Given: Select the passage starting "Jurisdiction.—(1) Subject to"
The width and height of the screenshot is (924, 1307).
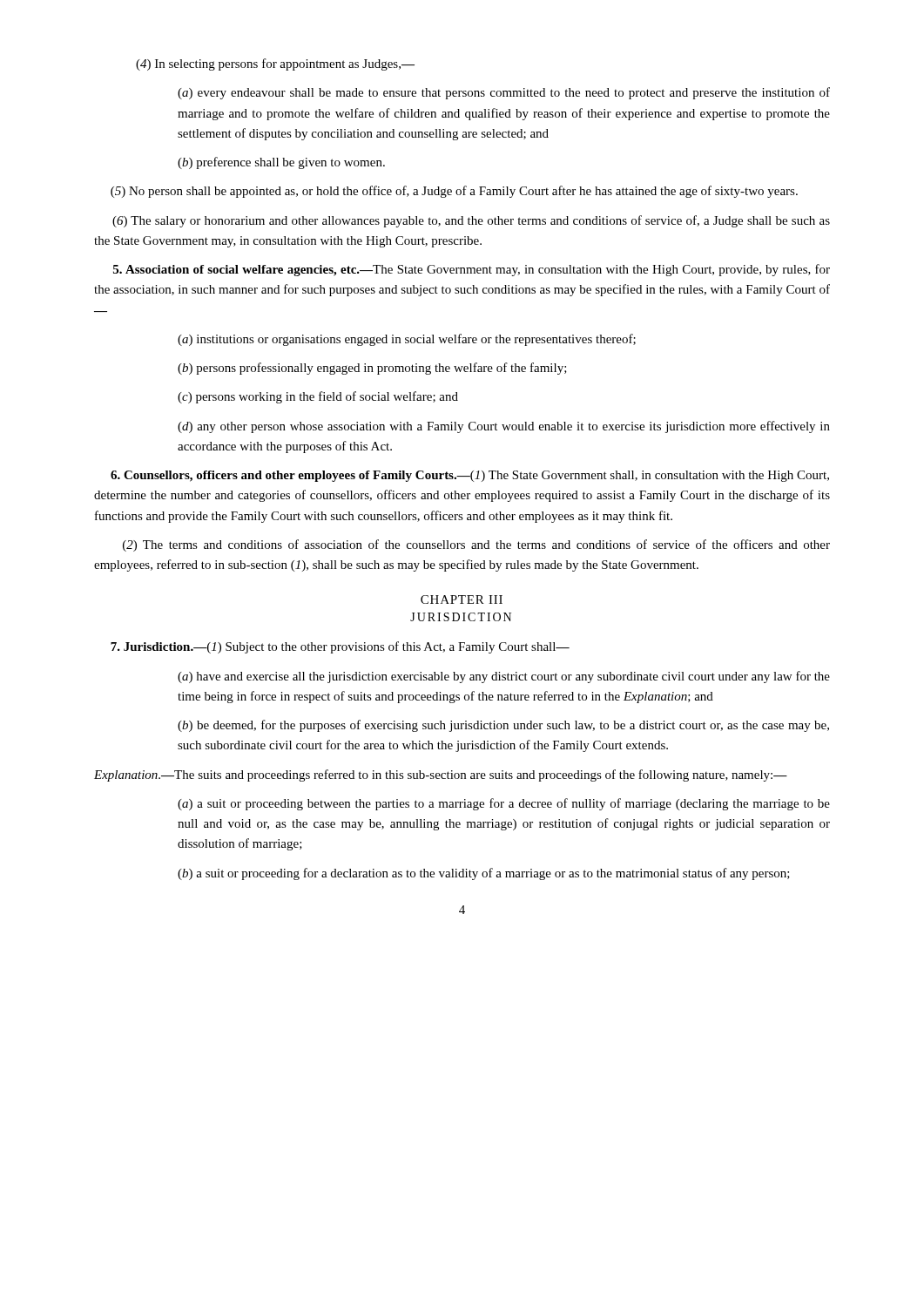Looking at the screenshot, I should [332, 647].
